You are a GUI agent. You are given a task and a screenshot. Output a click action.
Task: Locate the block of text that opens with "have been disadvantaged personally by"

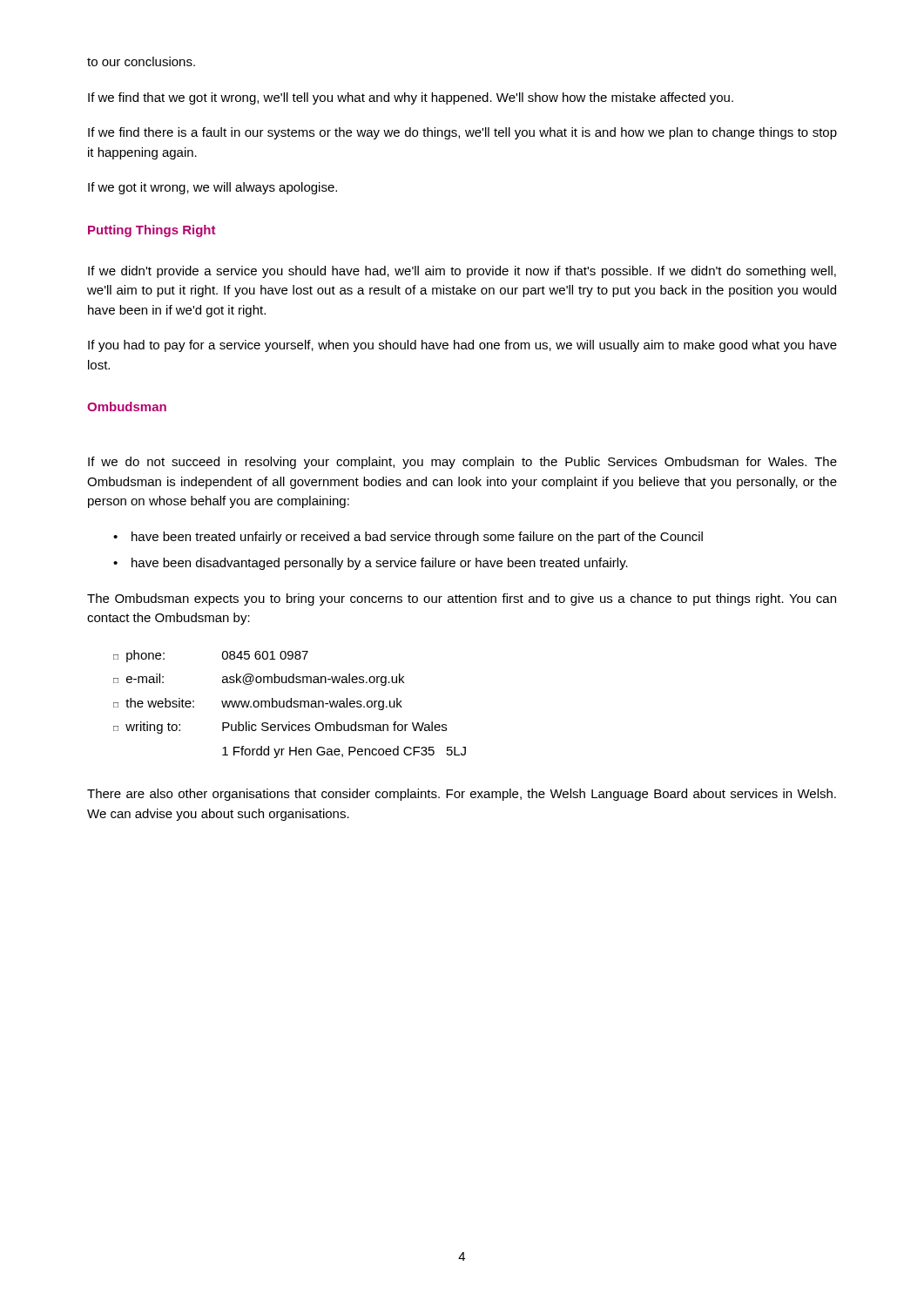tap(380, 562)
